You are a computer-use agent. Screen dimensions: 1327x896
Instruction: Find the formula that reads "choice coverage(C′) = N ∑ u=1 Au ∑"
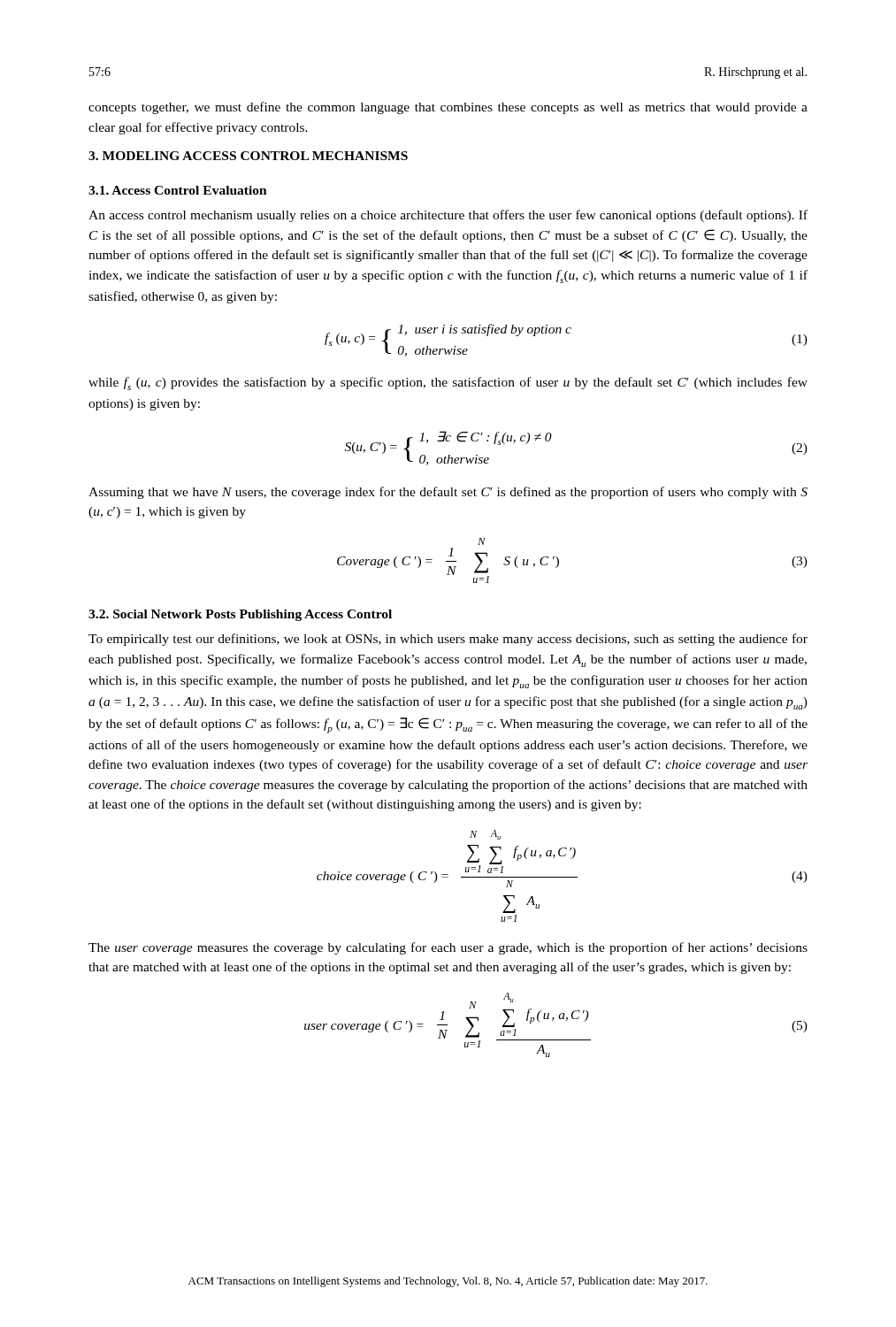coord(562,876)
